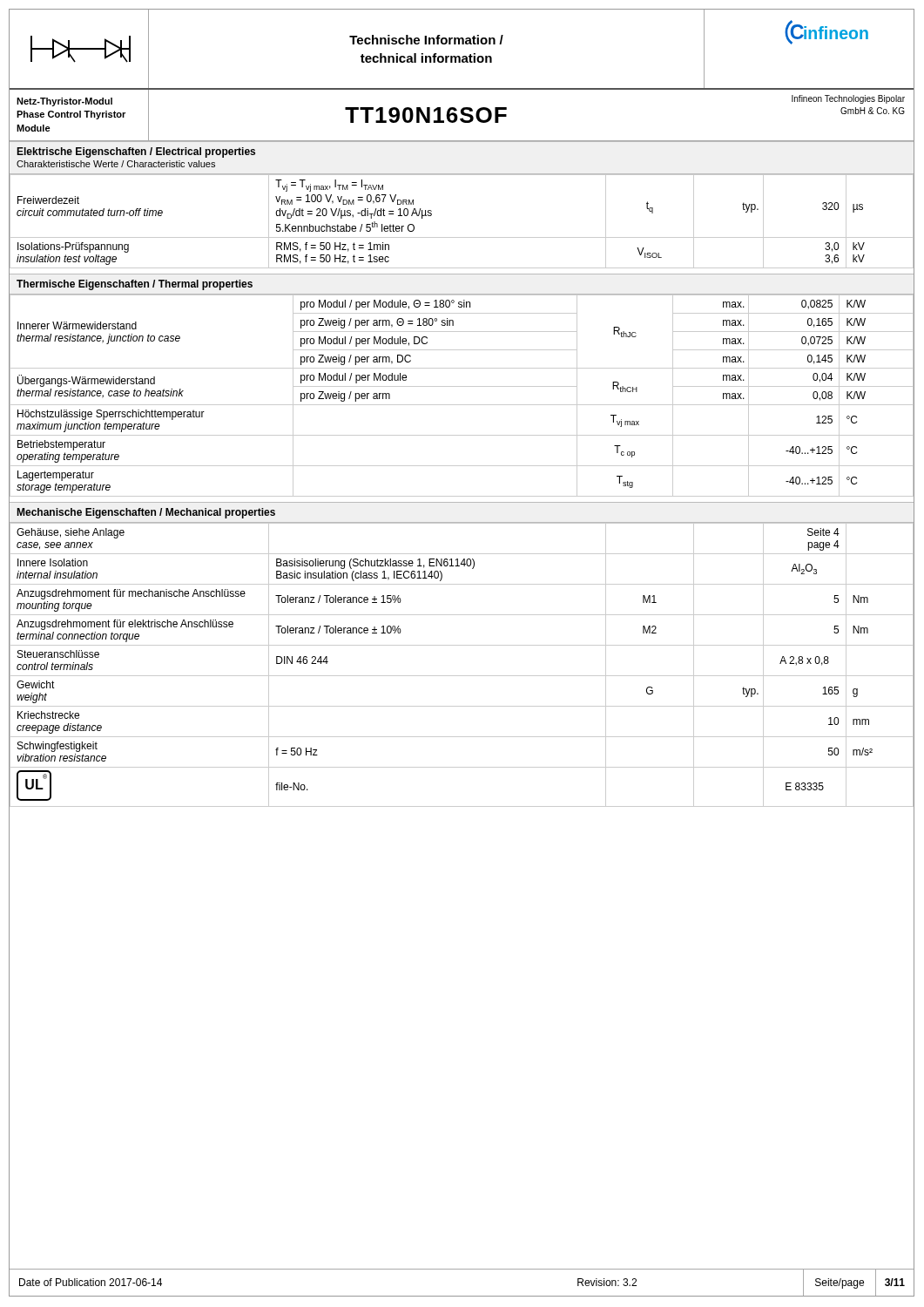Image resolution: width=924 pixels, height=1307 pixels.
Task: Locate the table with the text "Isolations-Prüfspannung insulation test voltage"
Action: pyautogui.click(x=462, y=222)
